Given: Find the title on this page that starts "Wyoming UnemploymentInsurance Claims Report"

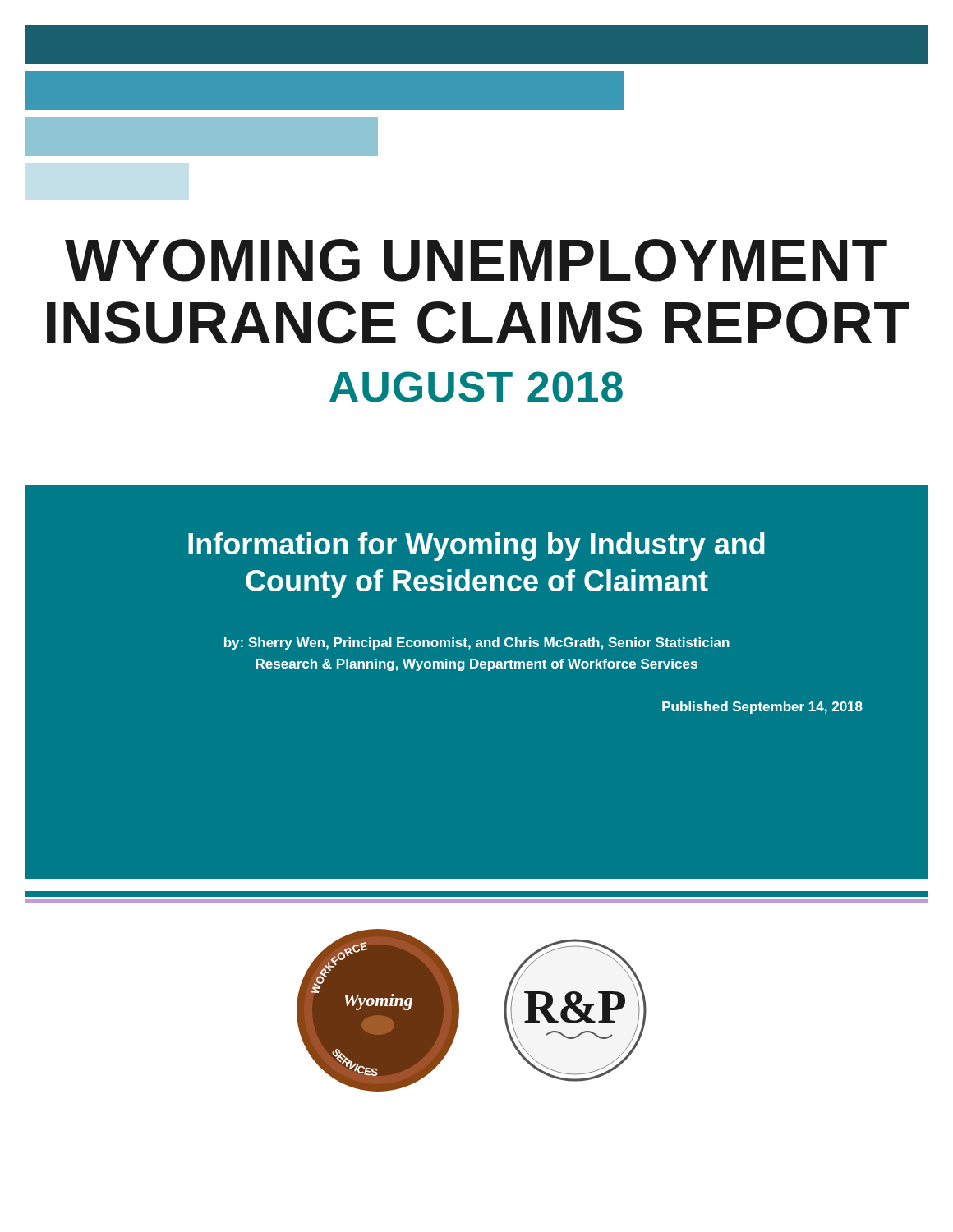Looking at the screenshot, I should coord(476,321).
